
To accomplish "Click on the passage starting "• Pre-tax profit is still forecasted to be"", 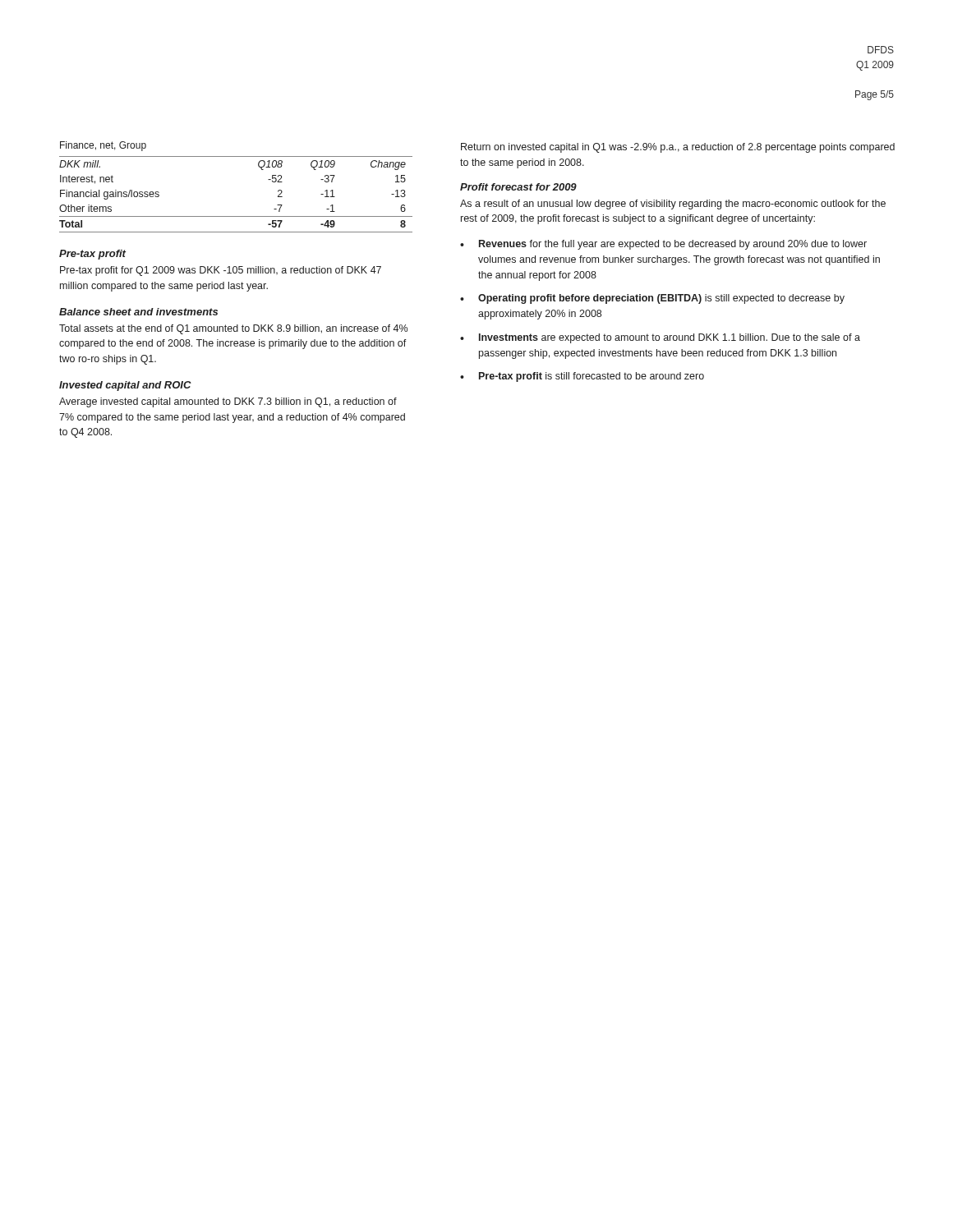I will [x=678, y=377].
